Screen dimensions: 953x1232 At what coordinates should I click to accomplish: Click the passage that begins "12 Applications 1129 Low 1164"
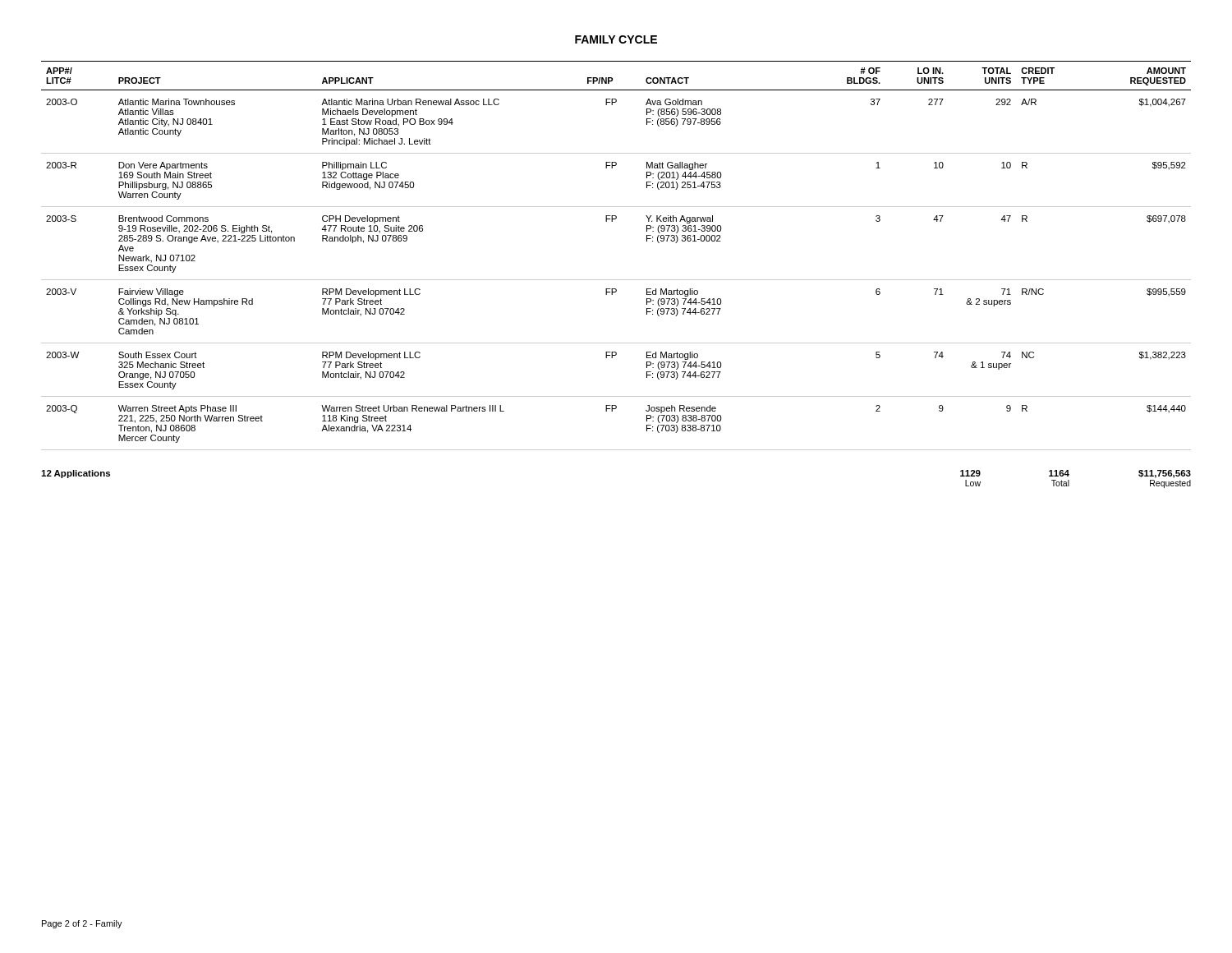tap(68, 474)
